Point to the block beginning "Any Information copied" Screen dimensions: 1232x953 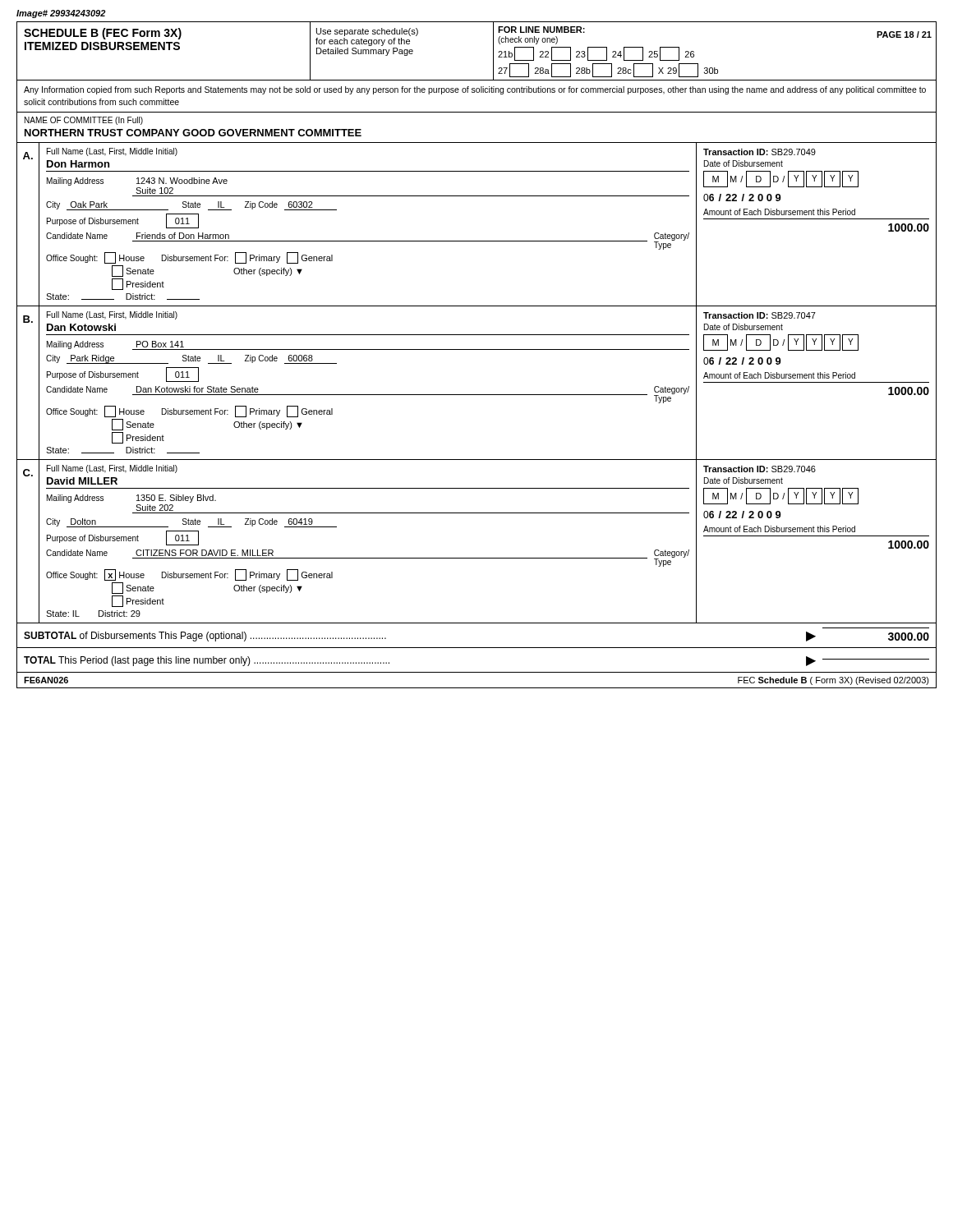[x=475, y=96]
